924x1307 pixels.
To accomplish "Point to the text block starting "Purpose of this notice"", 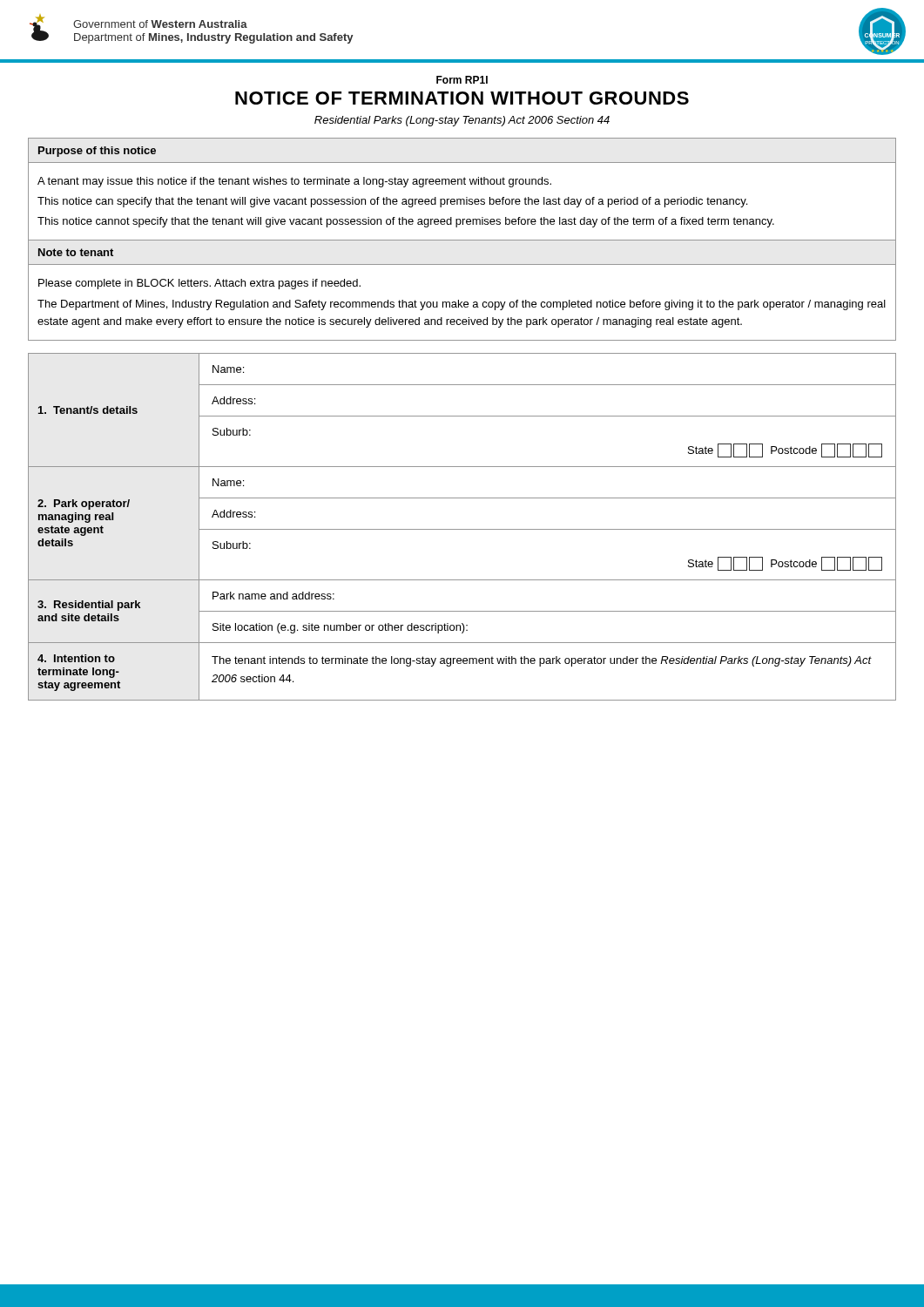I will [x=97, y=150].
